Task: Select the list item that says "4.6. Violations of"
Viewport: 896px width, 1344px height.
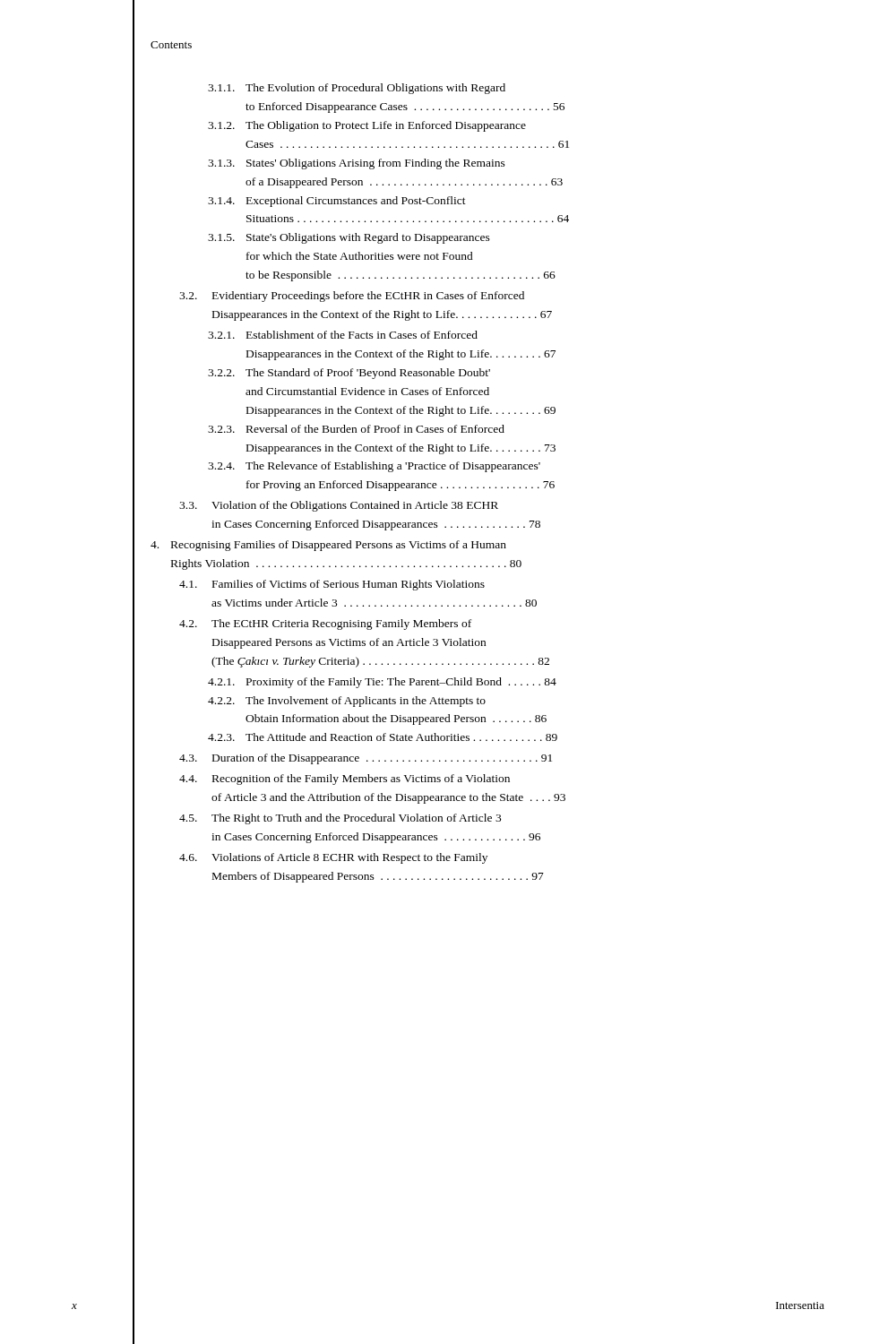Action: [x=333, y=858]
